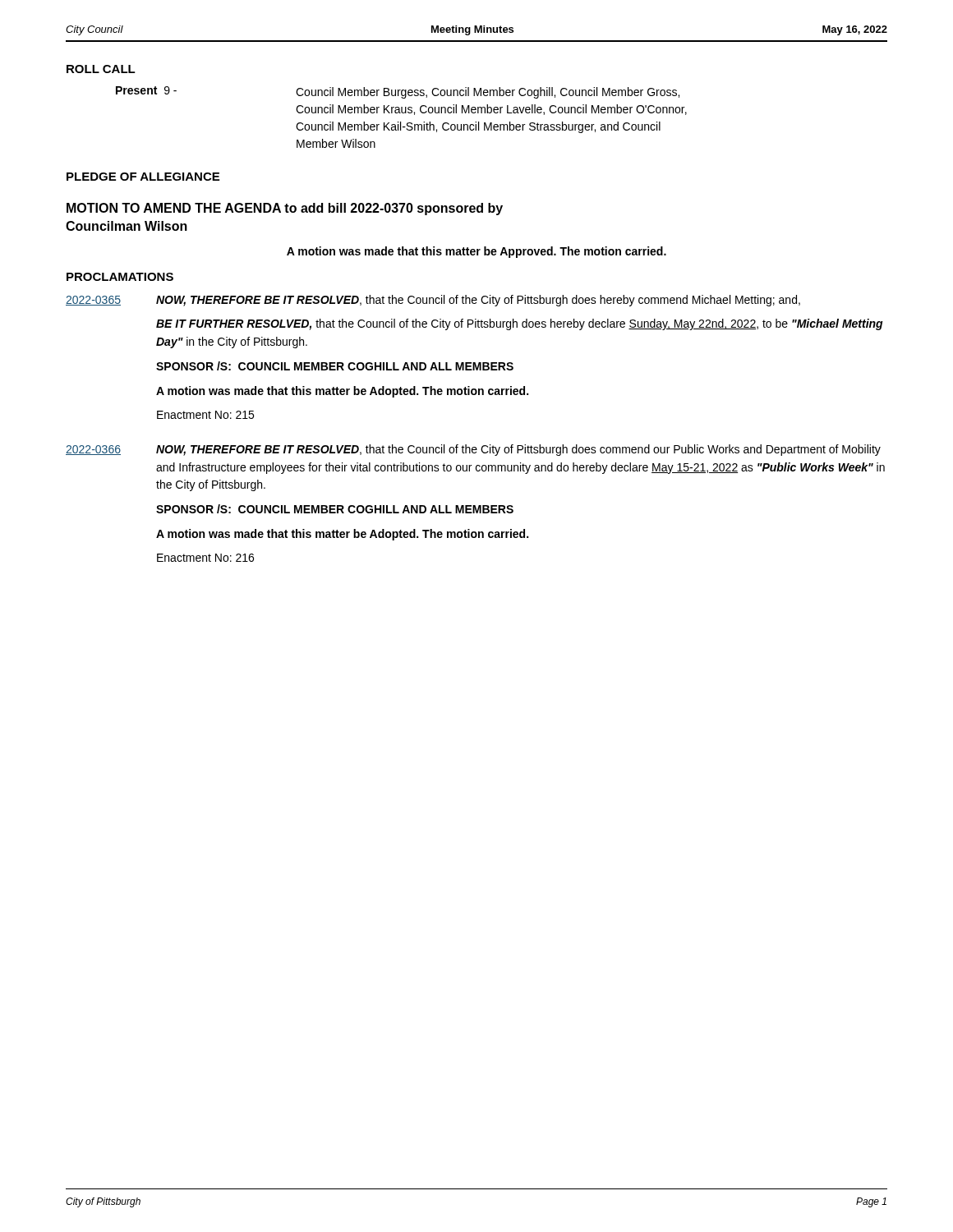Image resolution: width=953 pixels, height=1232 pixels.
Task: Point to the passage starting "PLEDGE OF ALLEGIANCE"
Action: coord(143,176)
